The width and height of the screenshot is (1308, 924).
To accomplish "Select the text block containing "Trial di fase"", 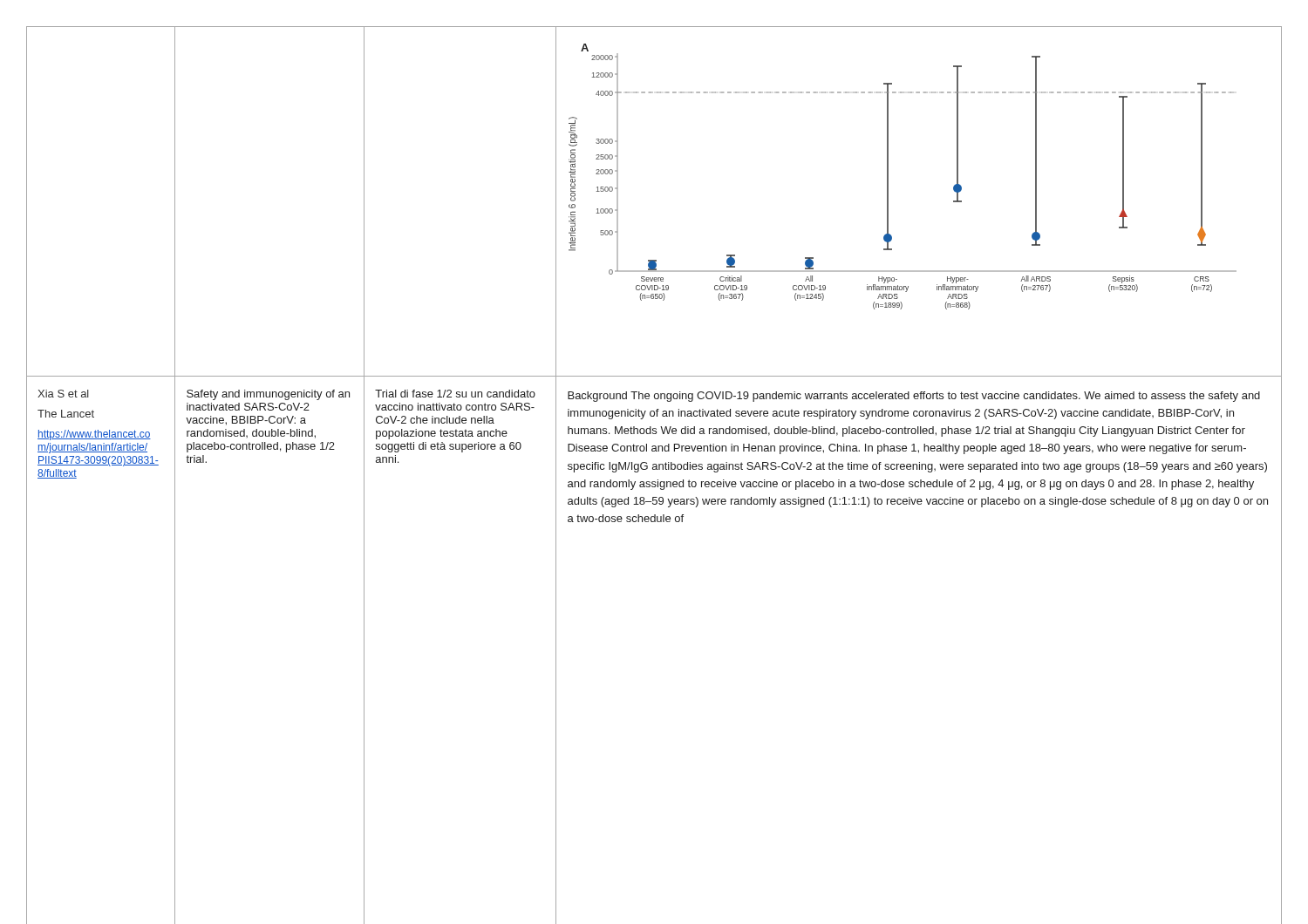I will click(455, 426).
